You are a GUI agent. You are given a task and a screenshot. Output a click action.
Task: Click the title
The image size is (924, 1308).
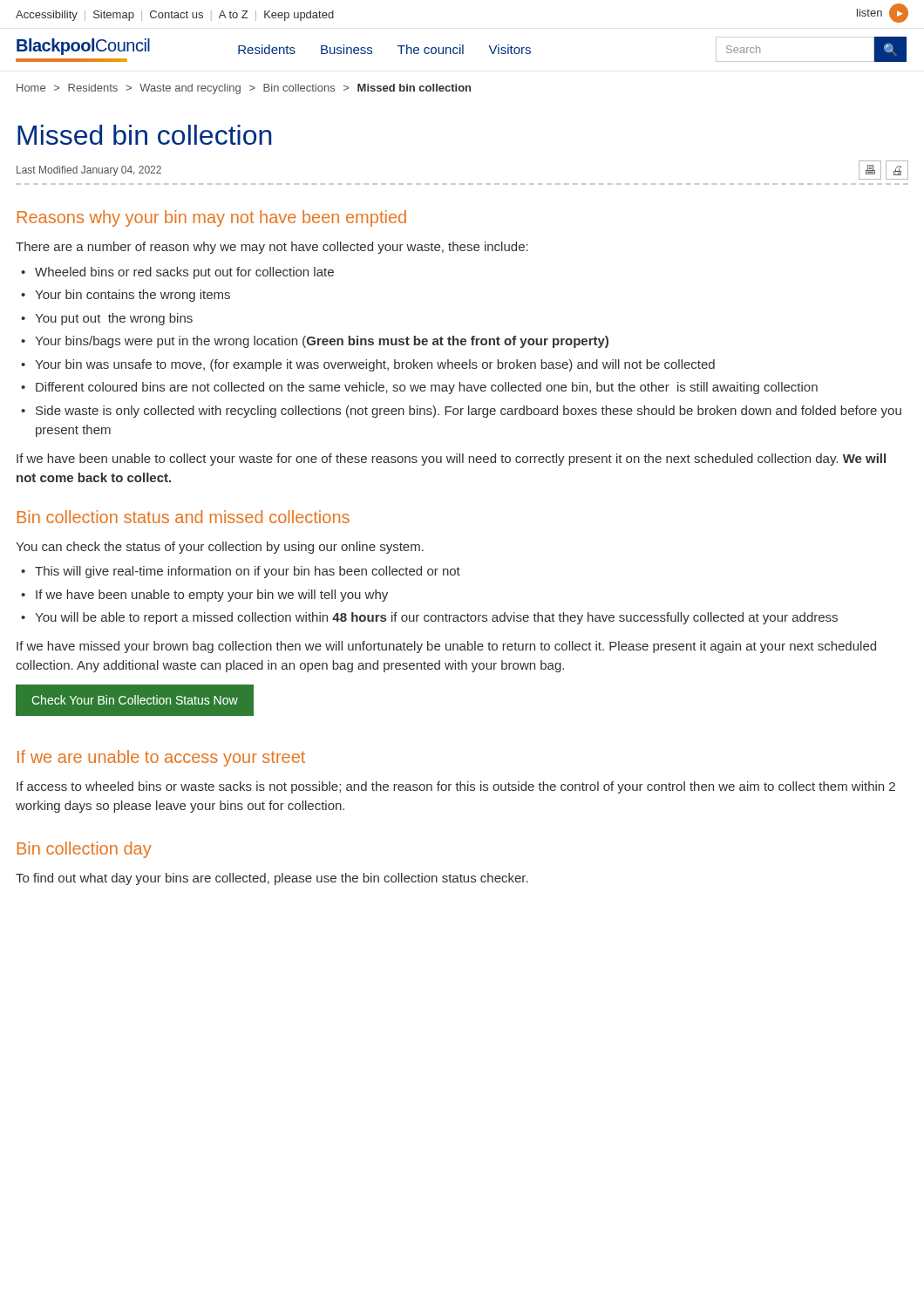144,135
